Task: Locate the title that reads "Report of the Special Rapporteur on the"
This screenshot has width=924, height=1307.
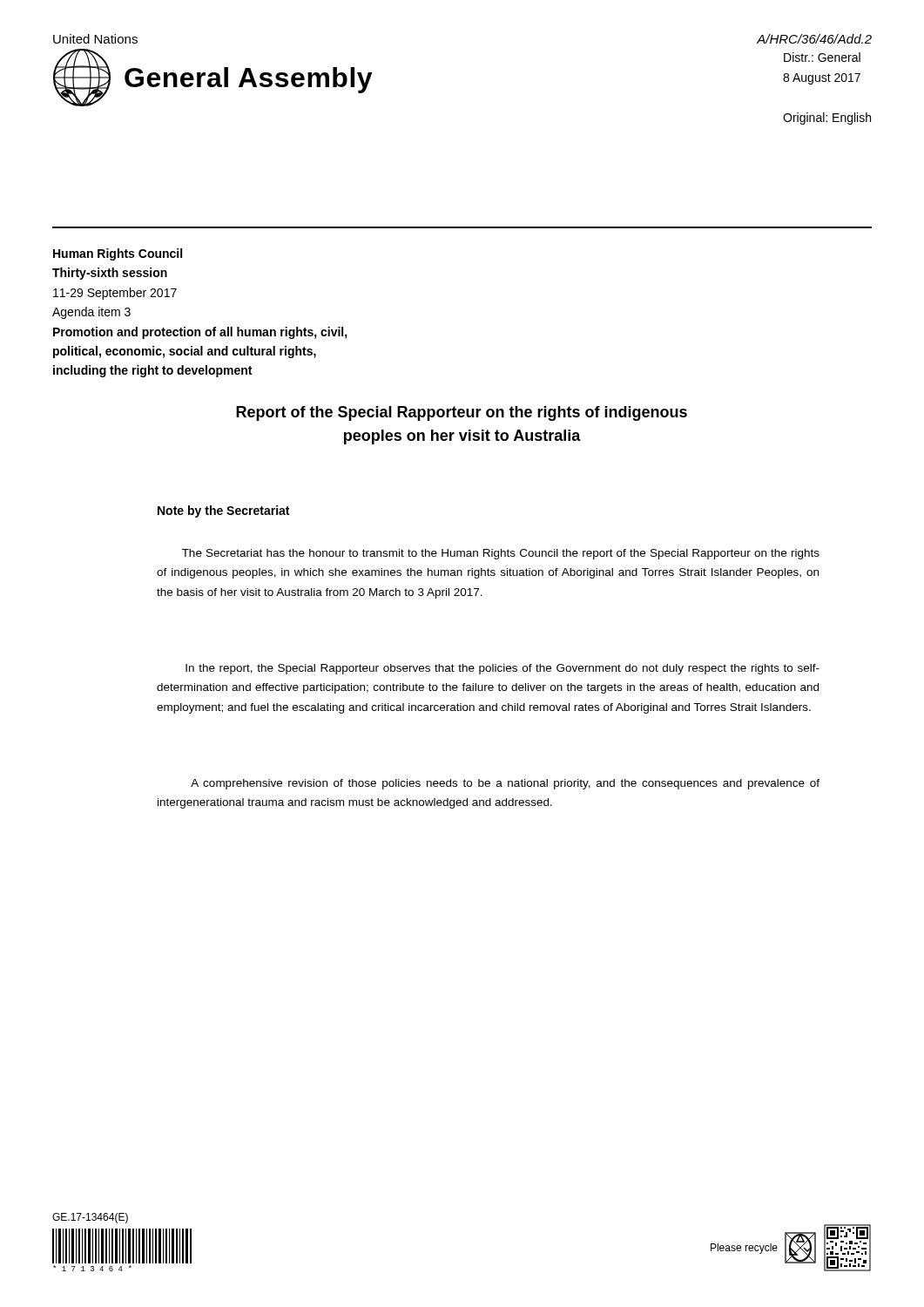Action: click(462, 424)
